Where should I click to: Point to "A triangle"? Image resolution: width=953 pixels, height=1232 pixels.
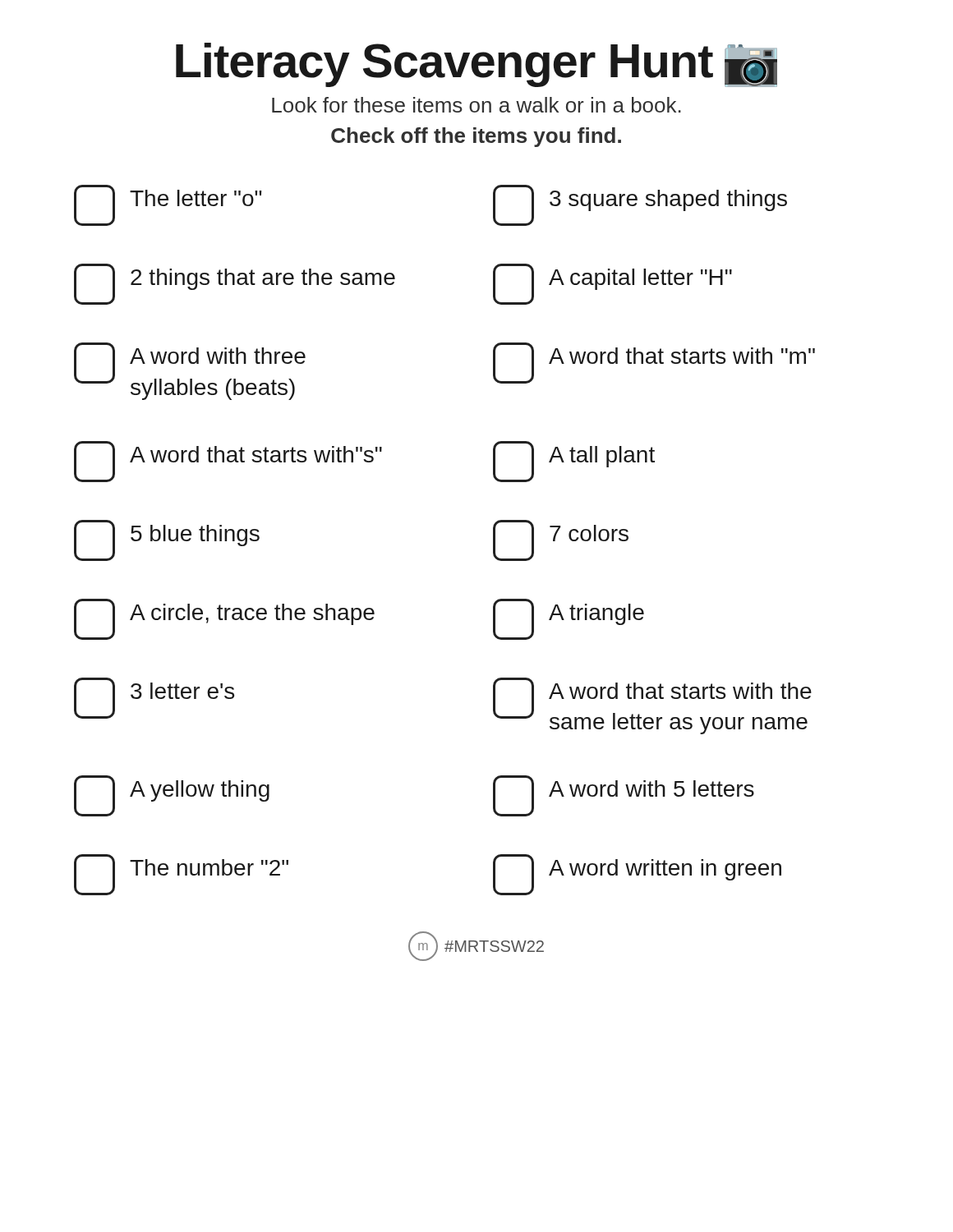(569, 618)
